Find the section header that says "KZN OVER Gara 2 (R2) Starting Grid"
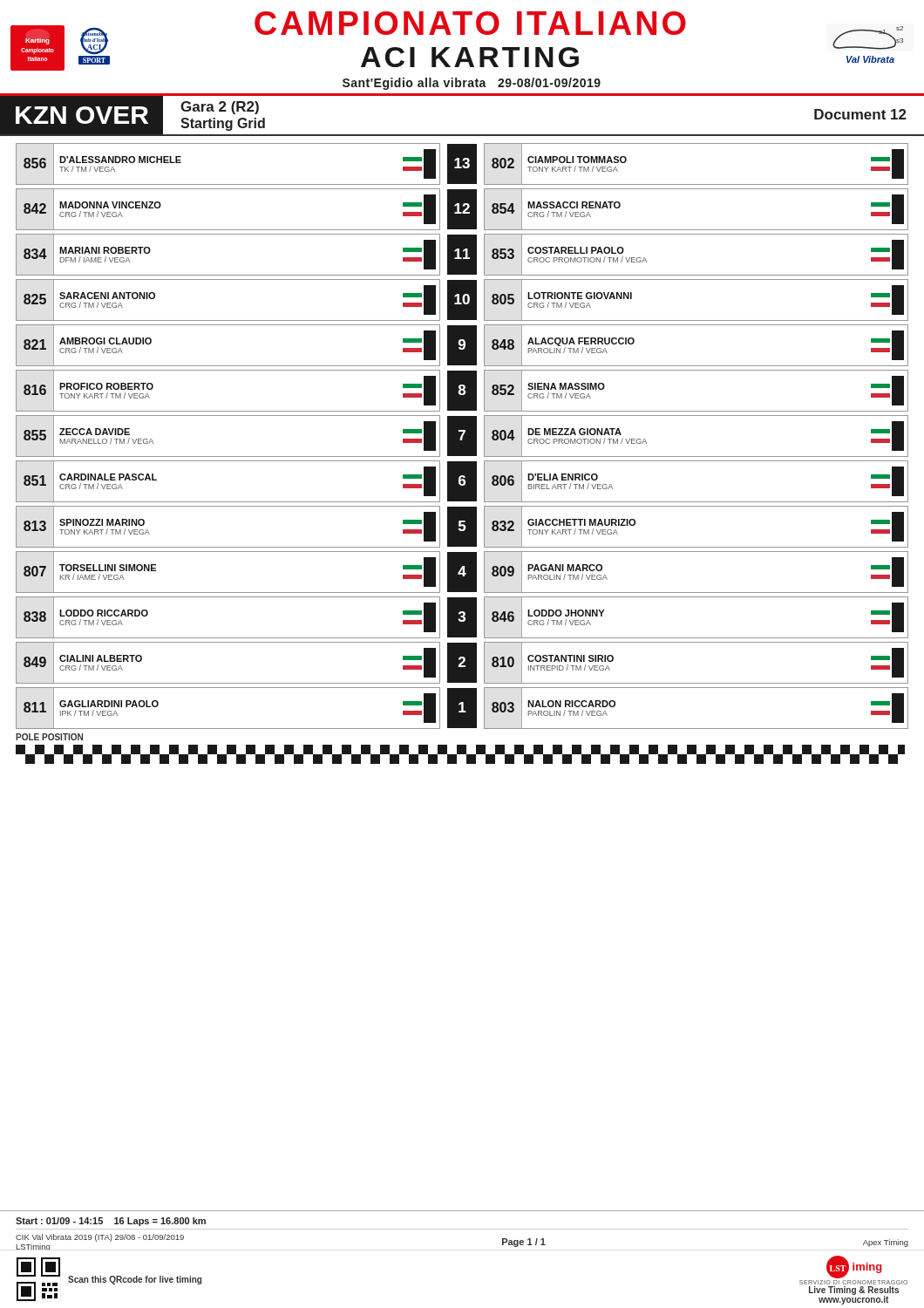Image resolution: width=924 pixels, height=1308 pixels. pos(462,115)
